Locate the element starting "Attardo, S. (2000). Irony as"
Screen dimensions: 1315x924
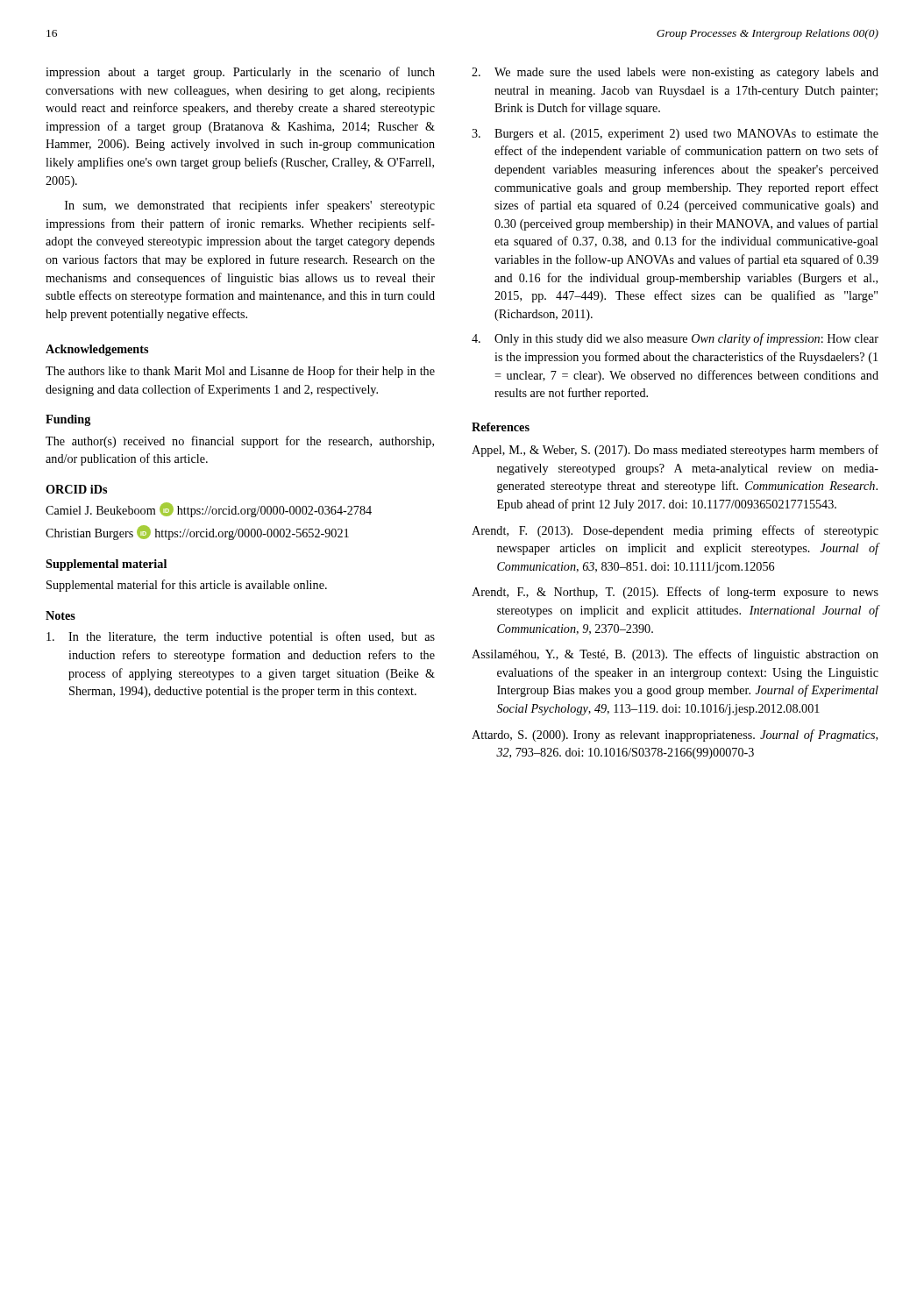point(675,744)
